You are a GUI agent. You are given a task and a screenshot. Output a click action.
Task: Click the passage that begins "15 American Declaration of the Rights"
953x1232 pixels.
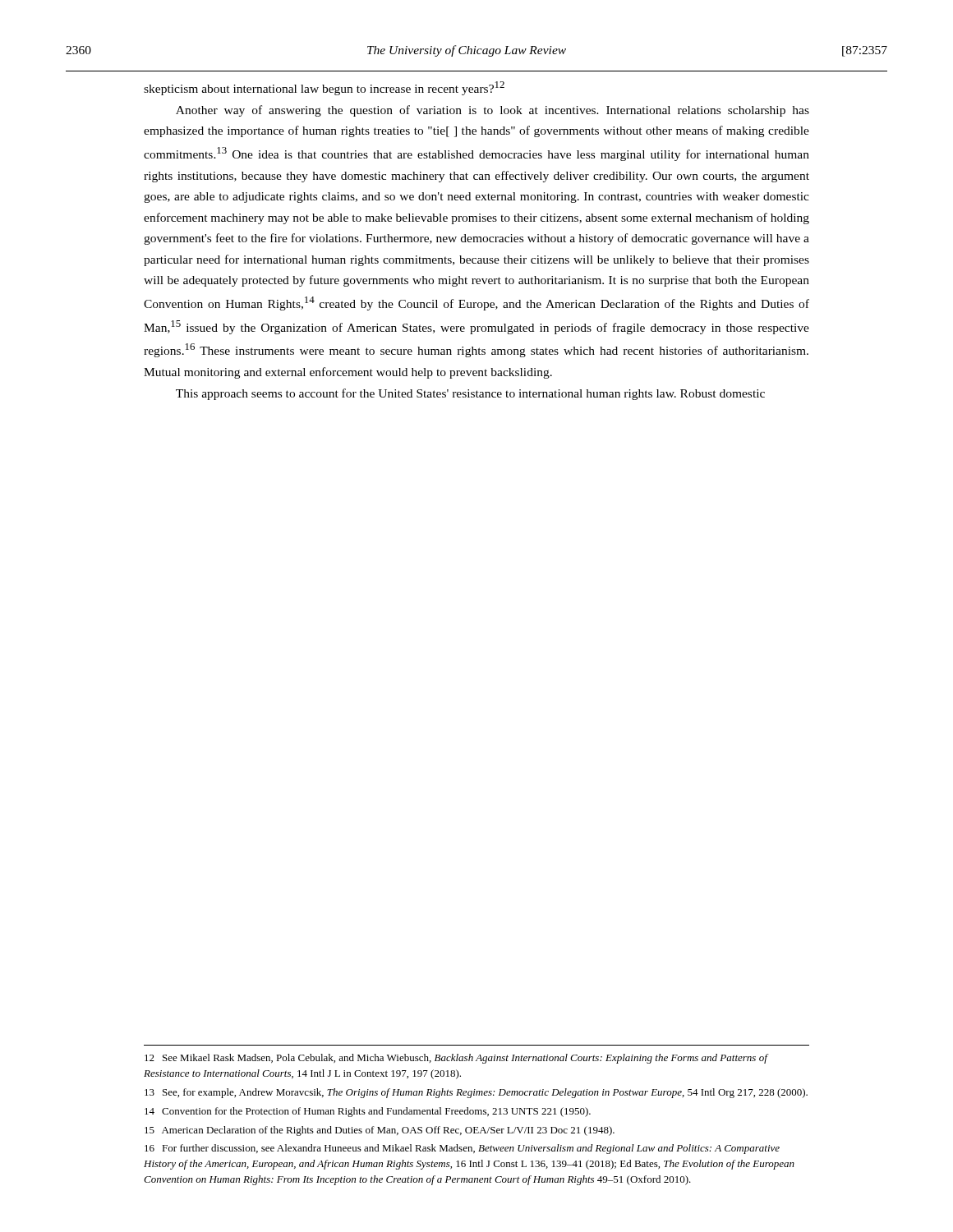tap(476, 1130)
